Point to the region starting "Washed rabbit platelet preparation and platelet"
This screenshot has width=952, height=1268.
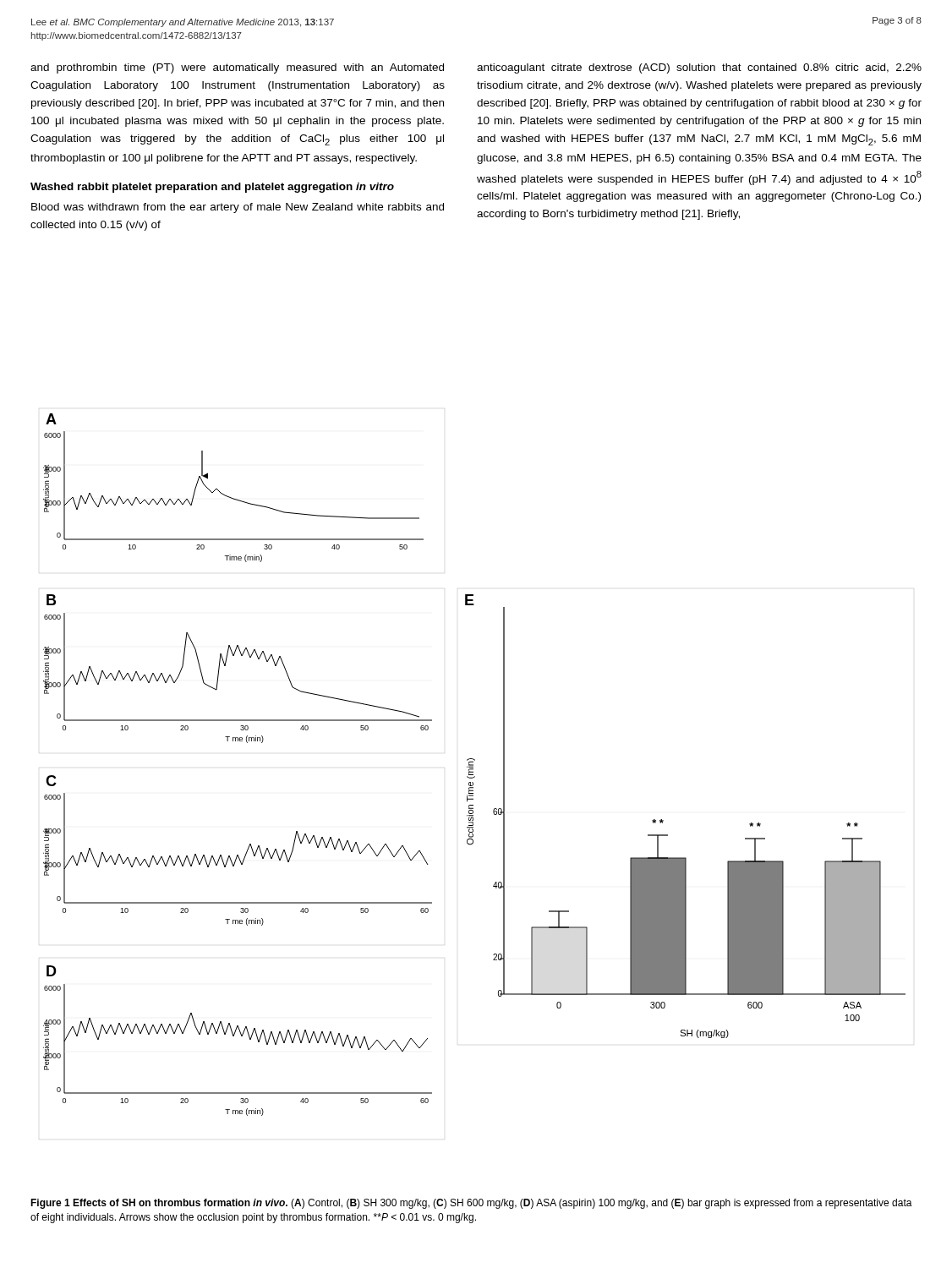pyautogui.click(x=212, y=186)
